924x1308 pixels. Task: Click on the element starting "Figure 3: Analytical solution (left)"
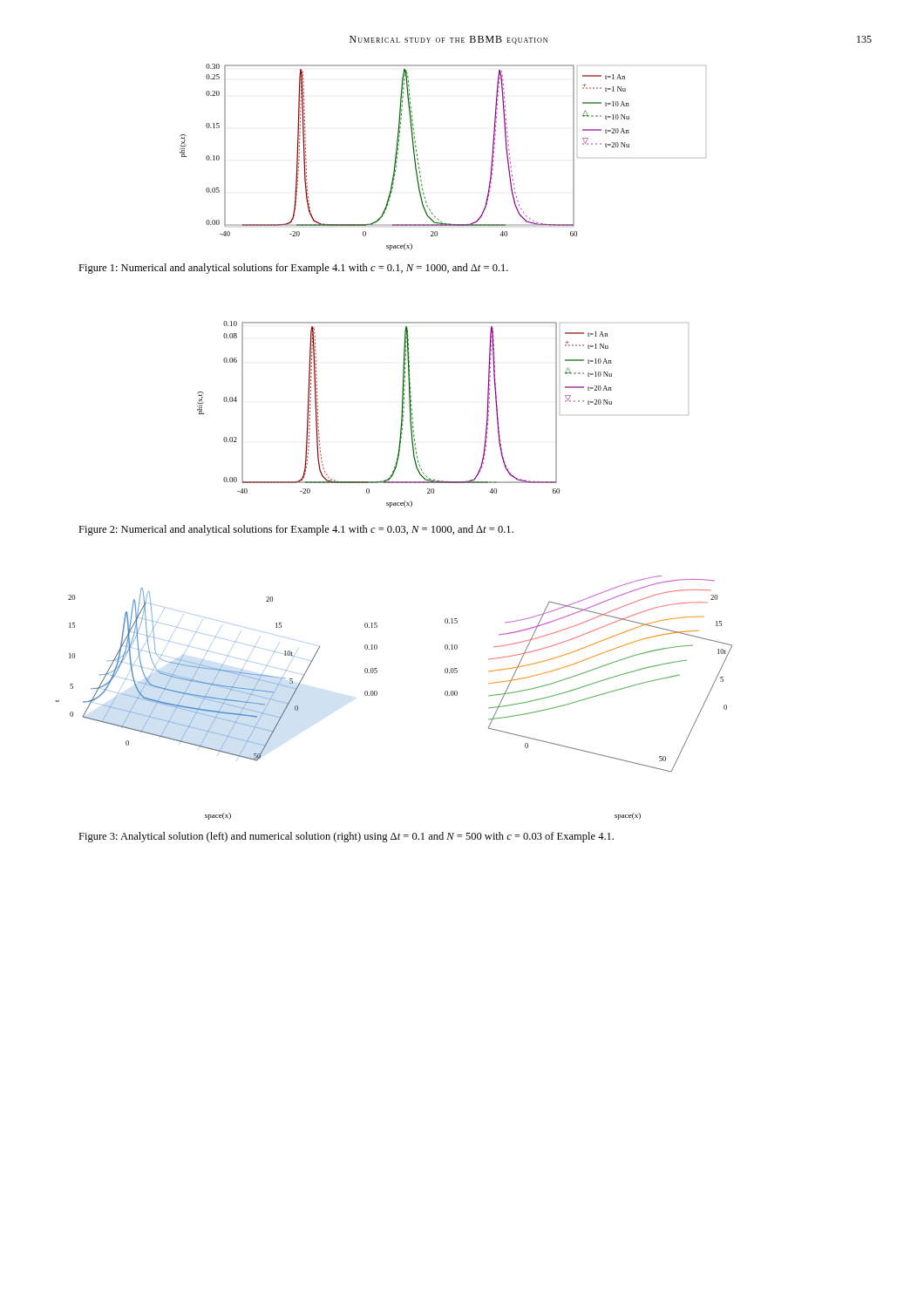pyautogui.click(x=346, y=836)
